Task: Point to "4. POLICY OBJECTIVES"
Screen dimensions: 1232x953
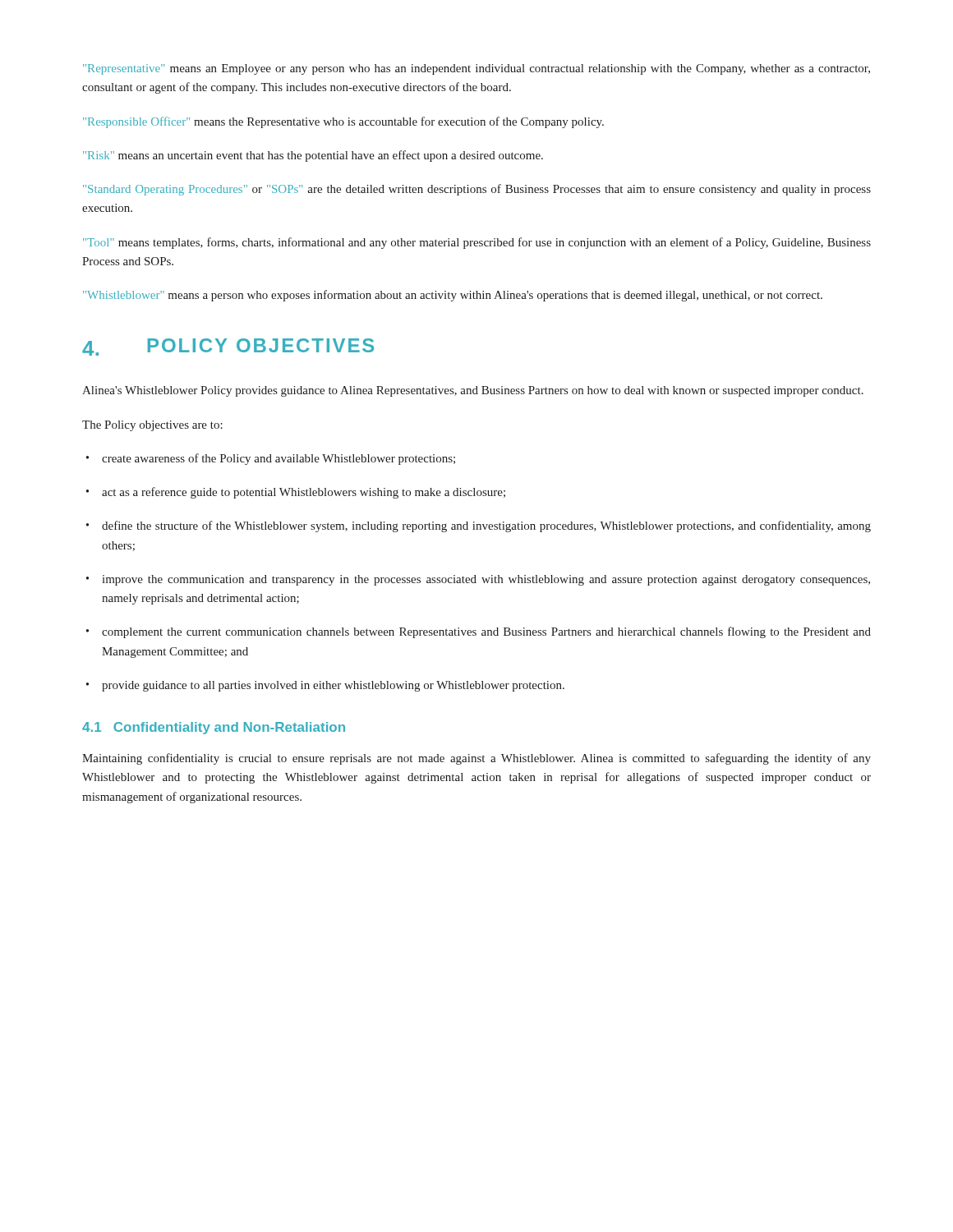Action: click(229, 348)
